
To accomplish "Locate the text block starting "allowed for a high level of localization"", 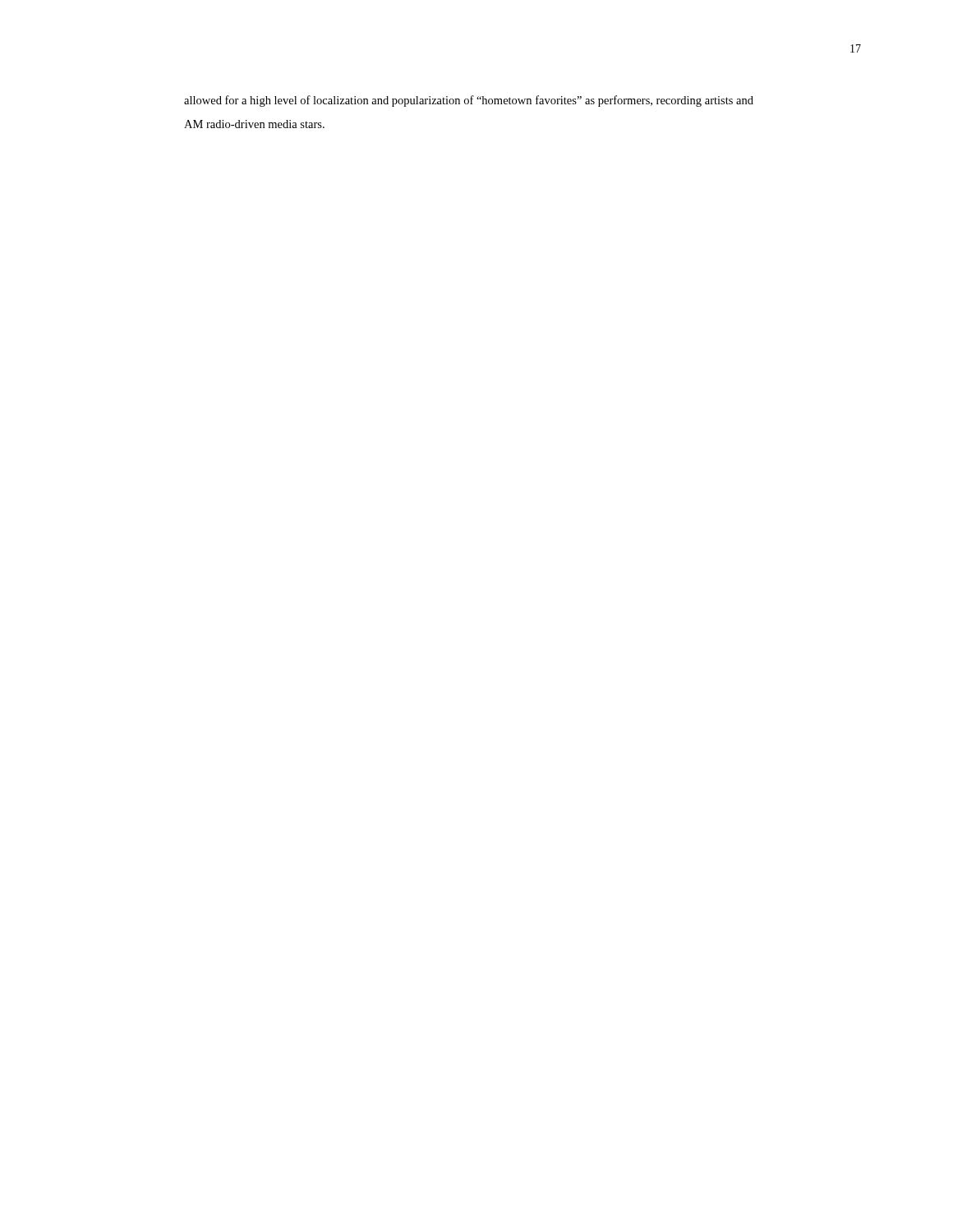I will [x=469, y=112].
